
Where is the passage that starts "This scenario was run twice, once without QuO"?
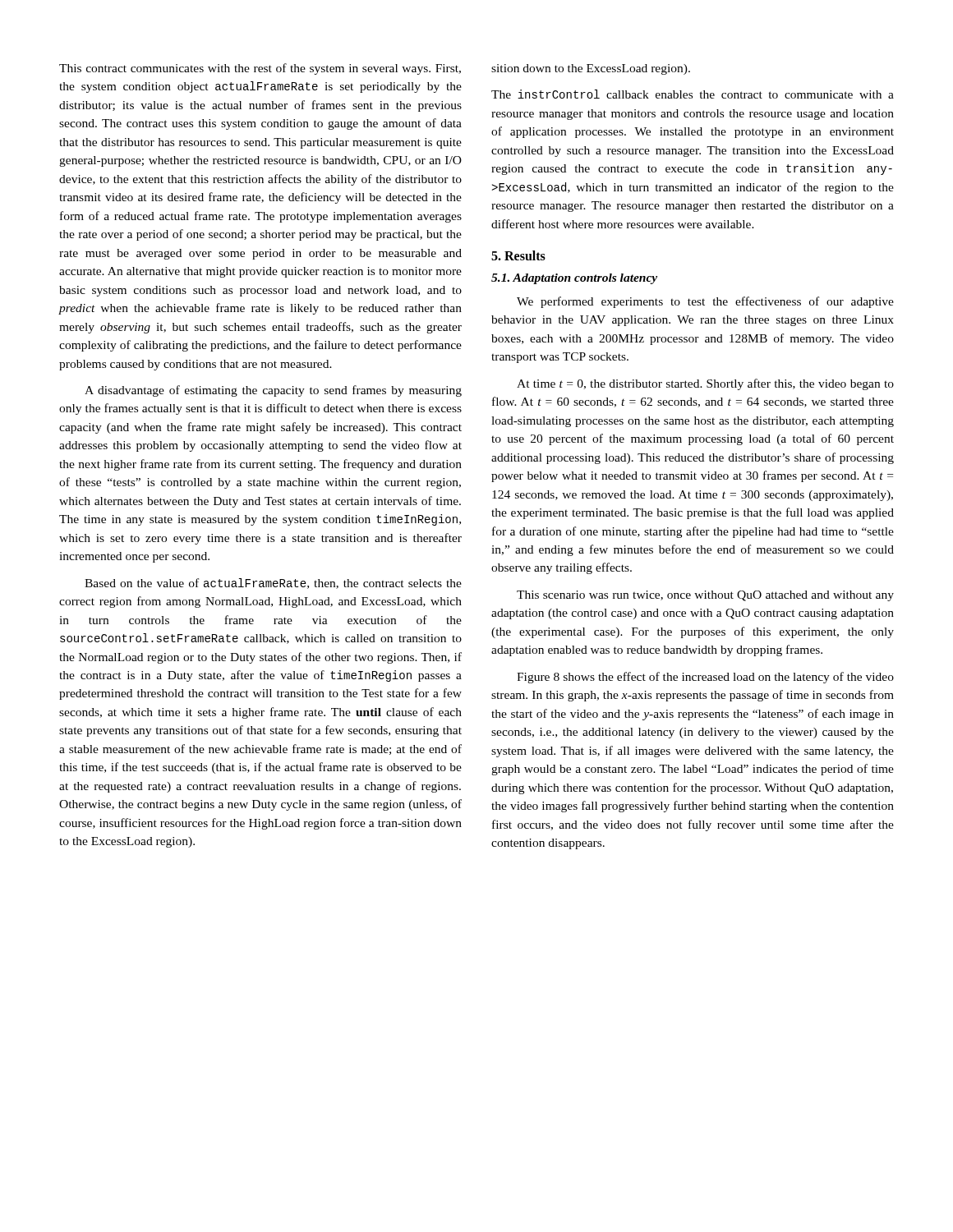[693, 622]
